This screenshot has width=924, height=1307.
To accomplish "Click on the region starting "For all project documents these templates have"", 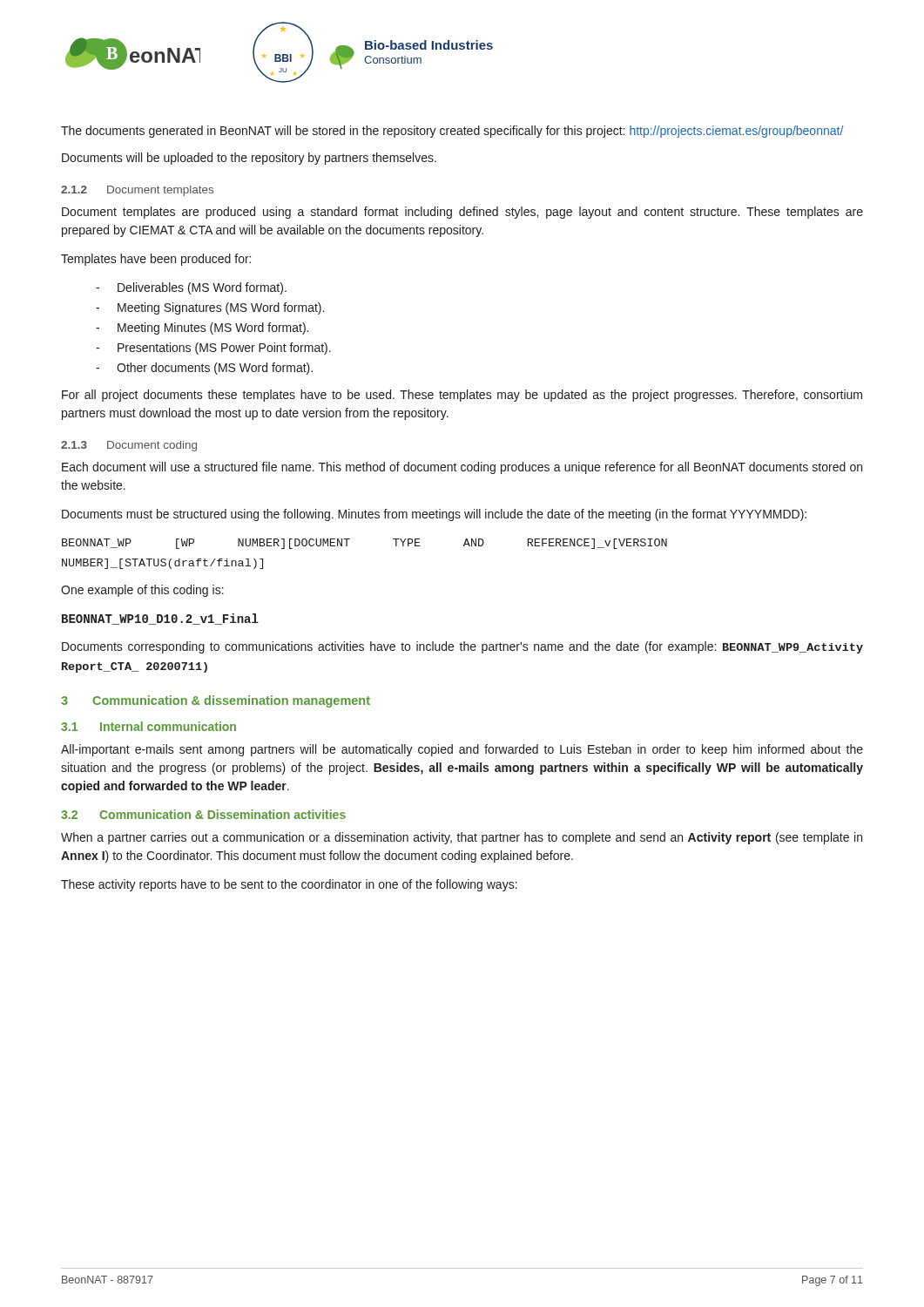I will [x=462, y=404].
